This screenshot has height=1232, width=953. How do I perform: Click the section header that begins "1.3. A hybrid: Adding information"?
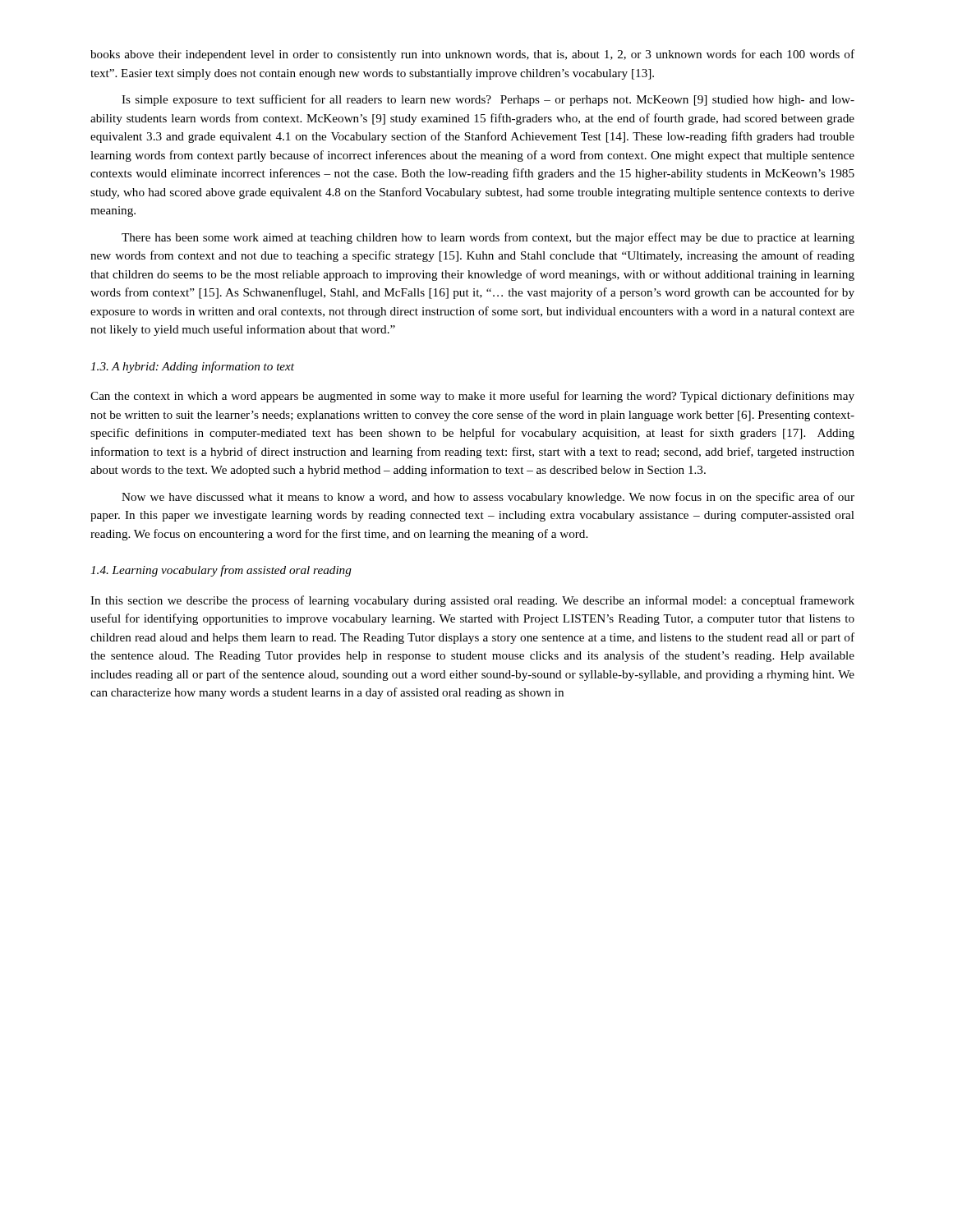(x=192, y=365)
